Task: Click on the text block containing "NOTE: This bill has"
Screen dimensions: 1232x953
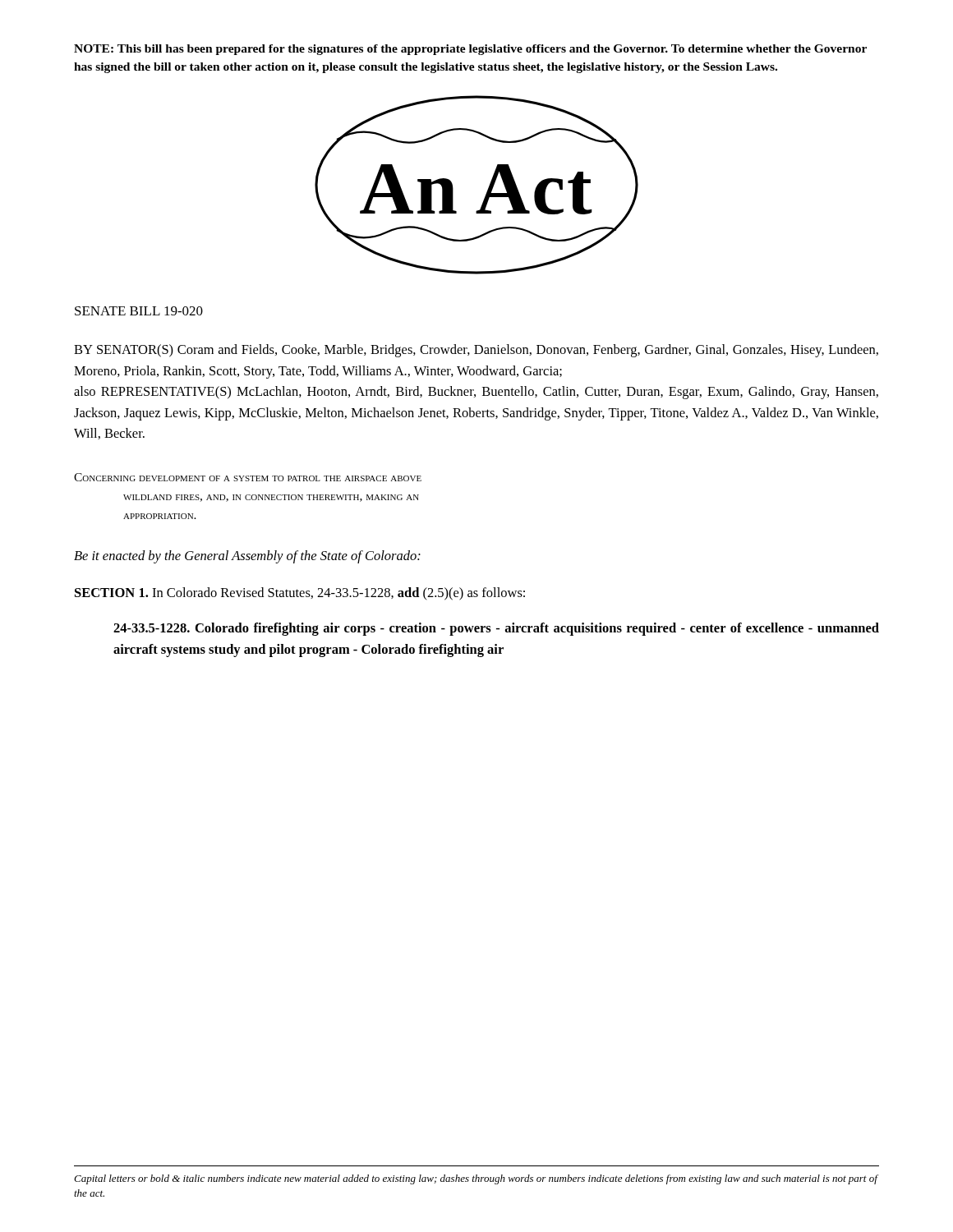Action: (470, 57)
